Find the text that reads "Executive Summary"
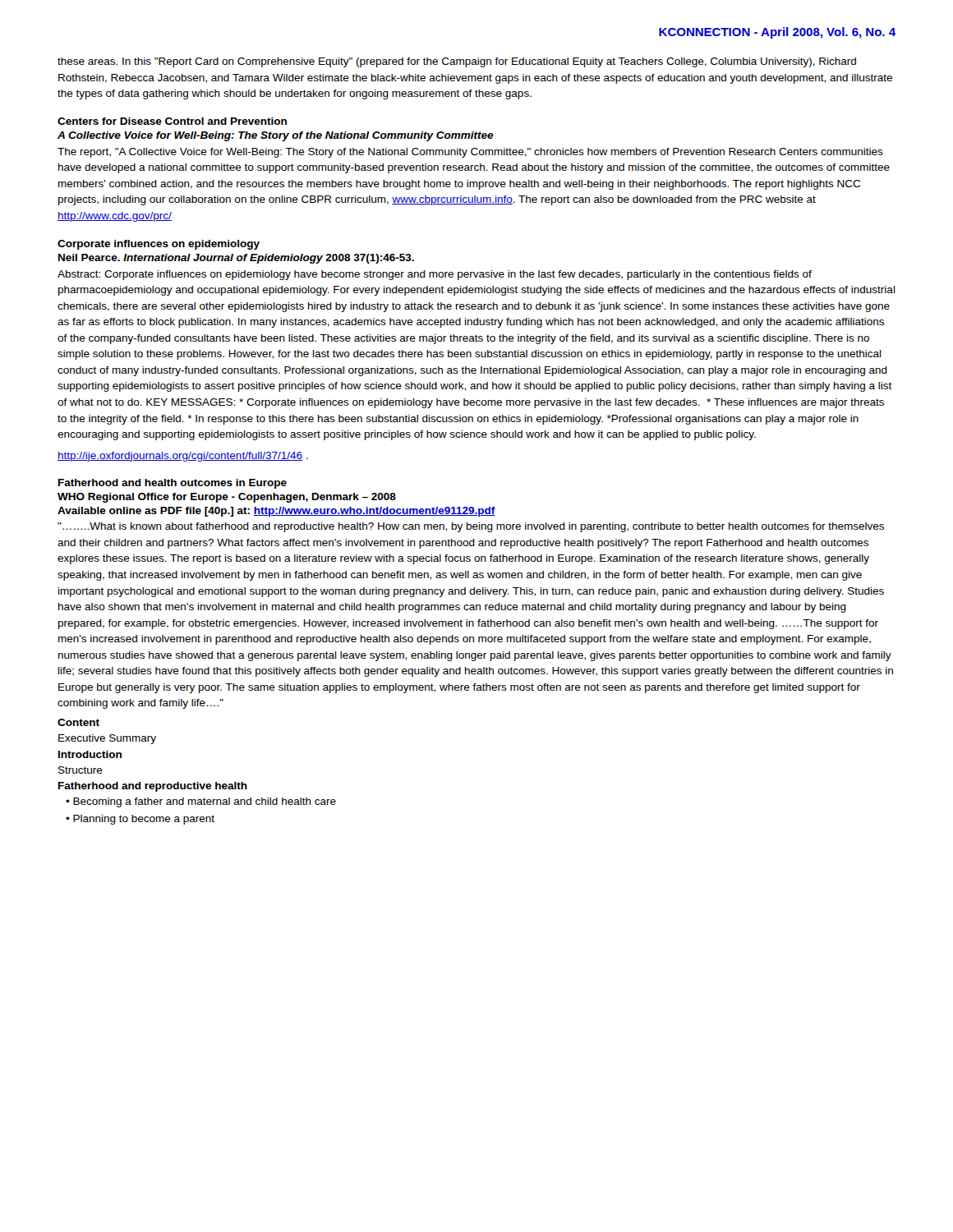Image resolution: width=953 pixels, height=1232 pixels. click(107, 738)
